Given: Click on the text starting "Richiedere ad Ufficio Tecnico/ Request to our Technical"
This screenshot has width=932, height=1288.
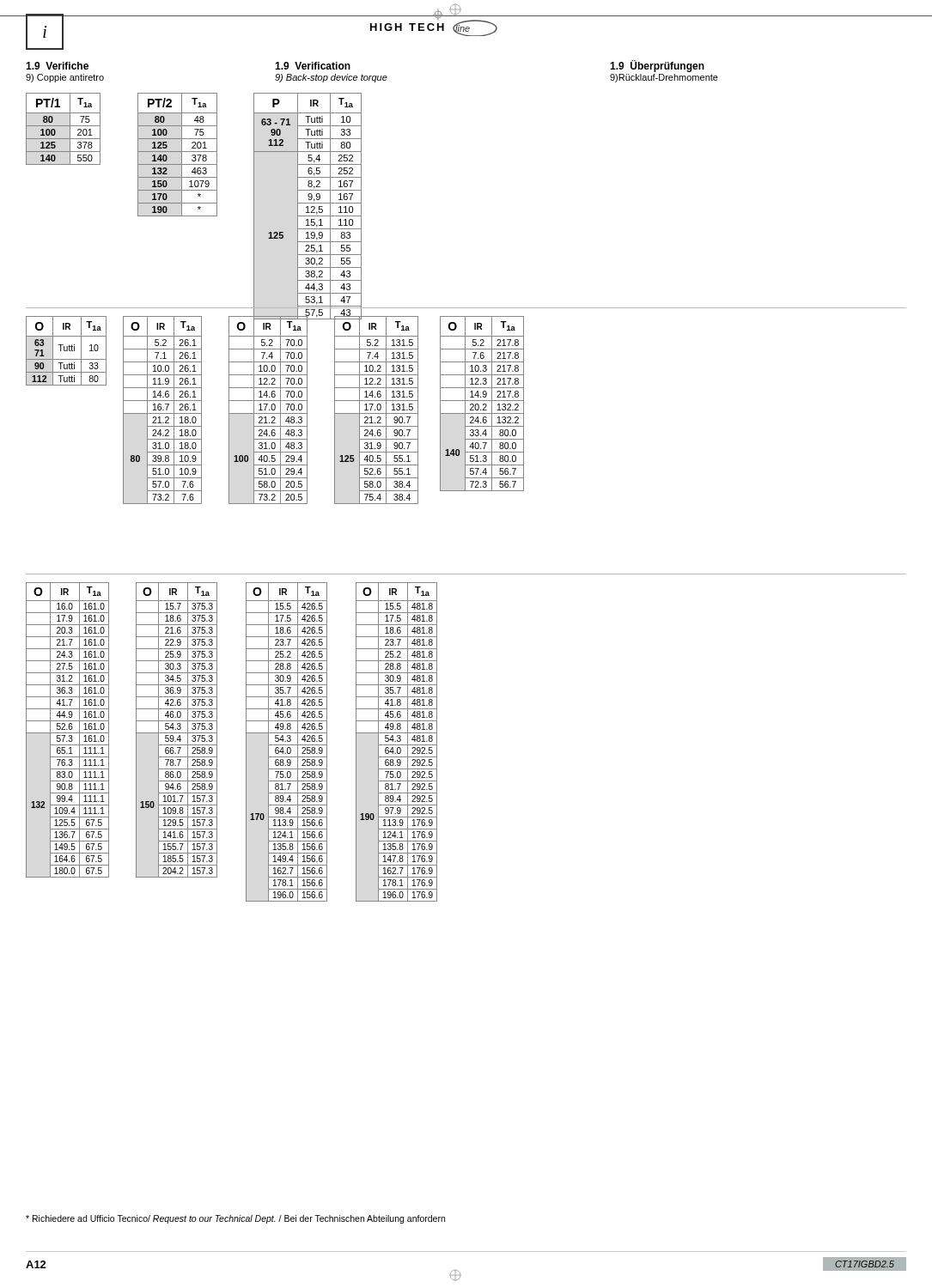Looking at the screenshot, I should (x=236, y=1218).
